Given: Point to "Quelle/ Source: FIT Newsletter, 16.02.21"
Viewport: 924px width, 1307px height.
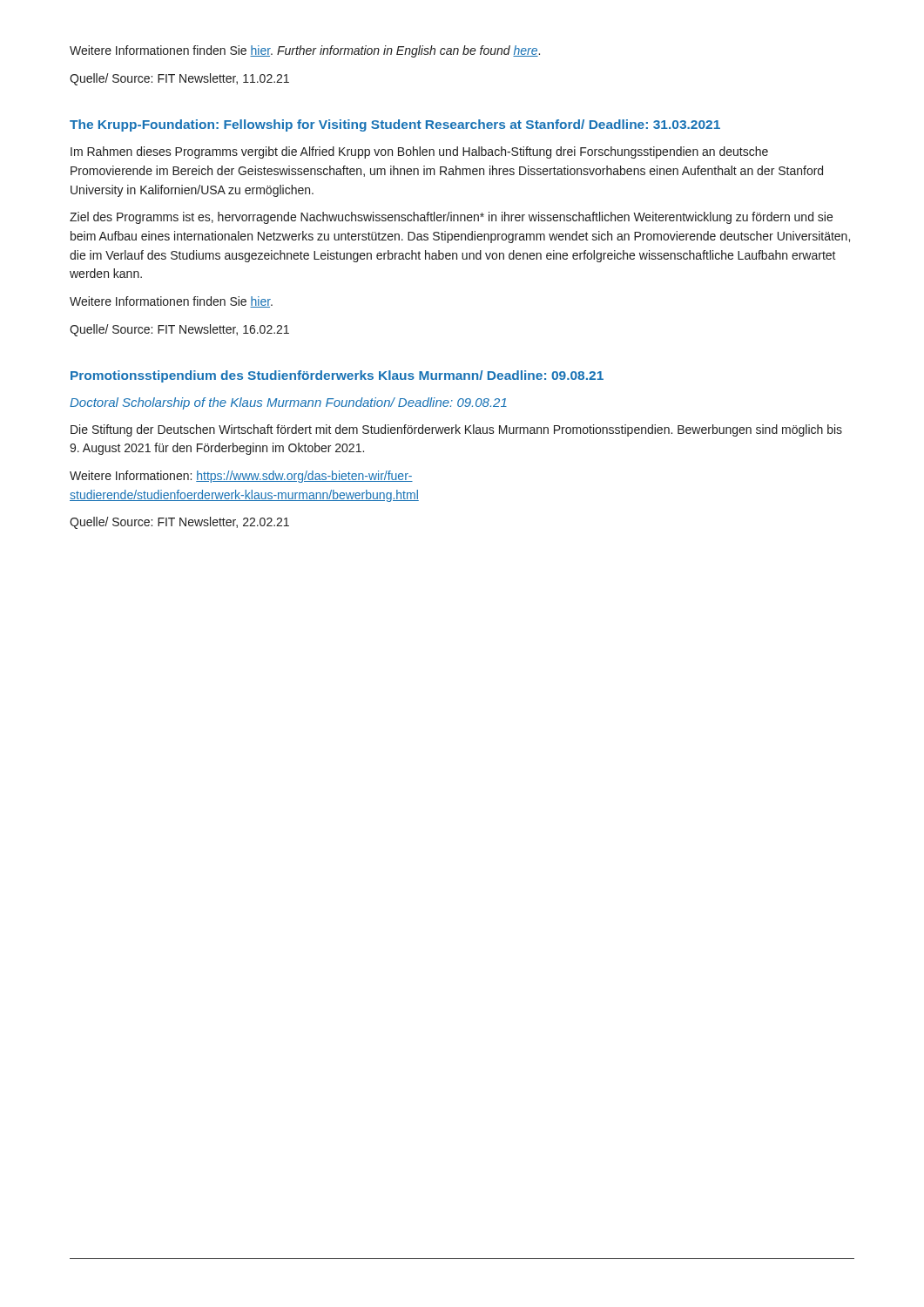Looking at the screenshot, I should pos(180,329).
